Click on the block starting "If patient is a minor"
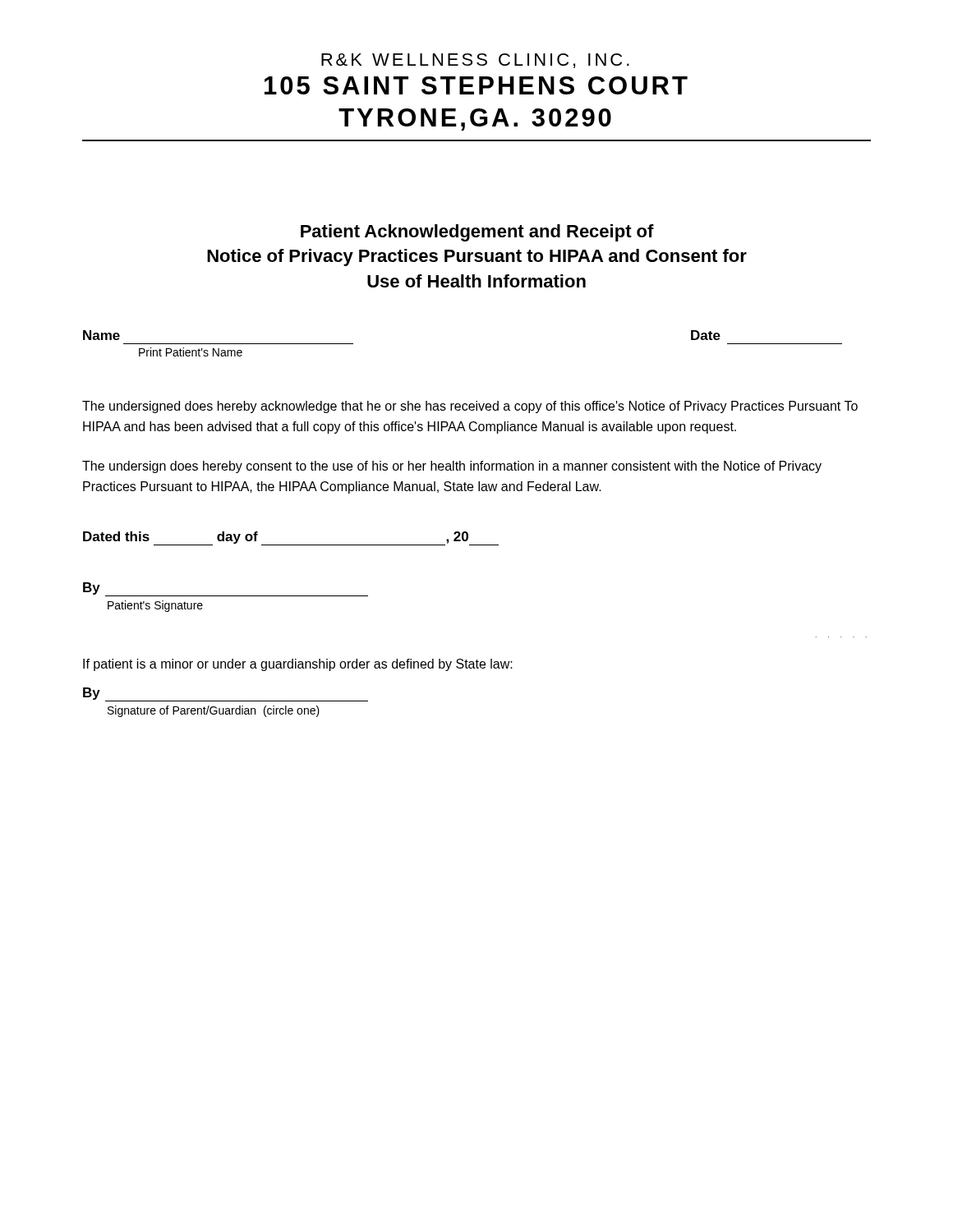This screenshot has width=953, height=1232. click(298, 664)
